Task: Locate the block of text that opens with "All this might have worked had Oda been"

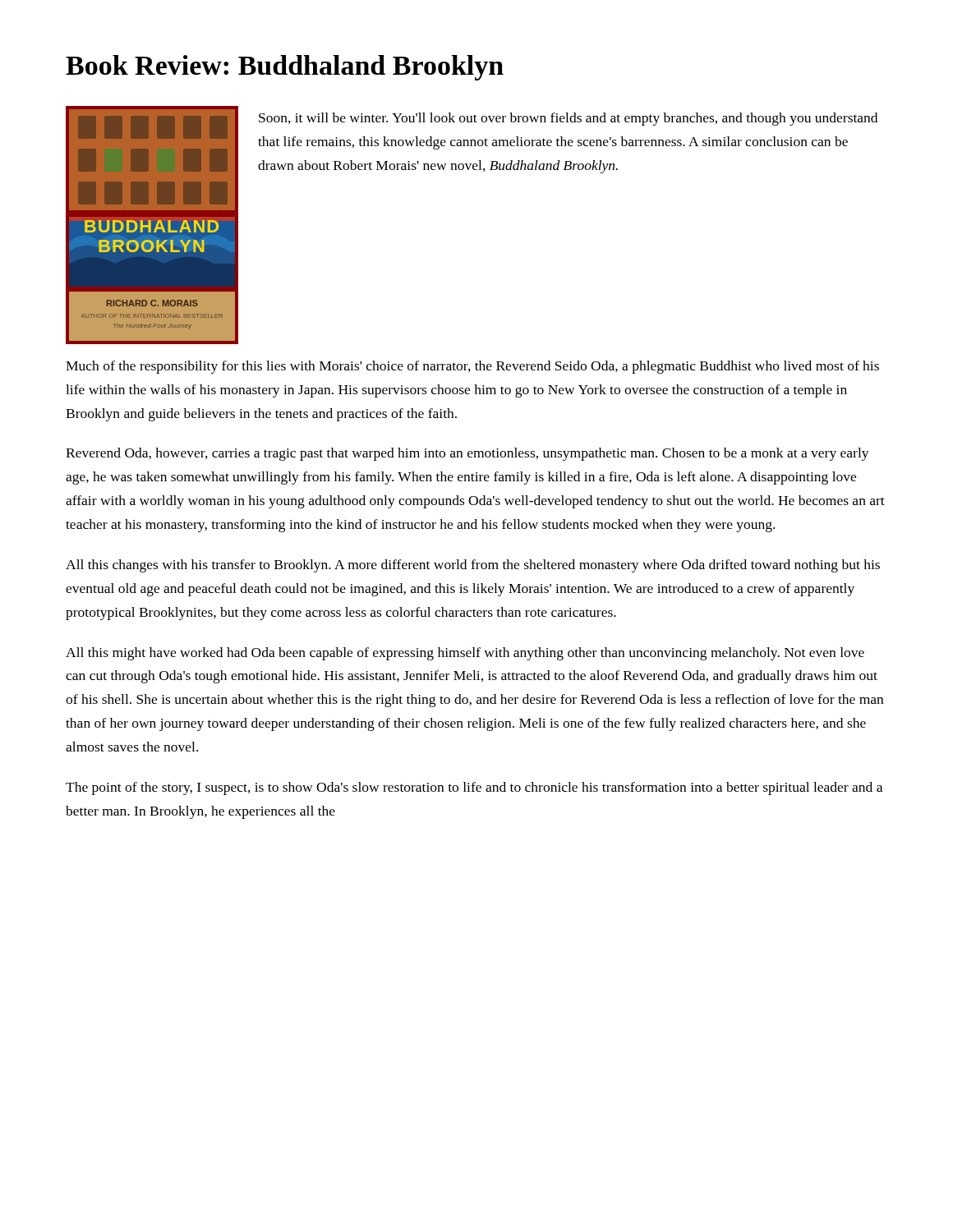Action: tap(475, 699)
